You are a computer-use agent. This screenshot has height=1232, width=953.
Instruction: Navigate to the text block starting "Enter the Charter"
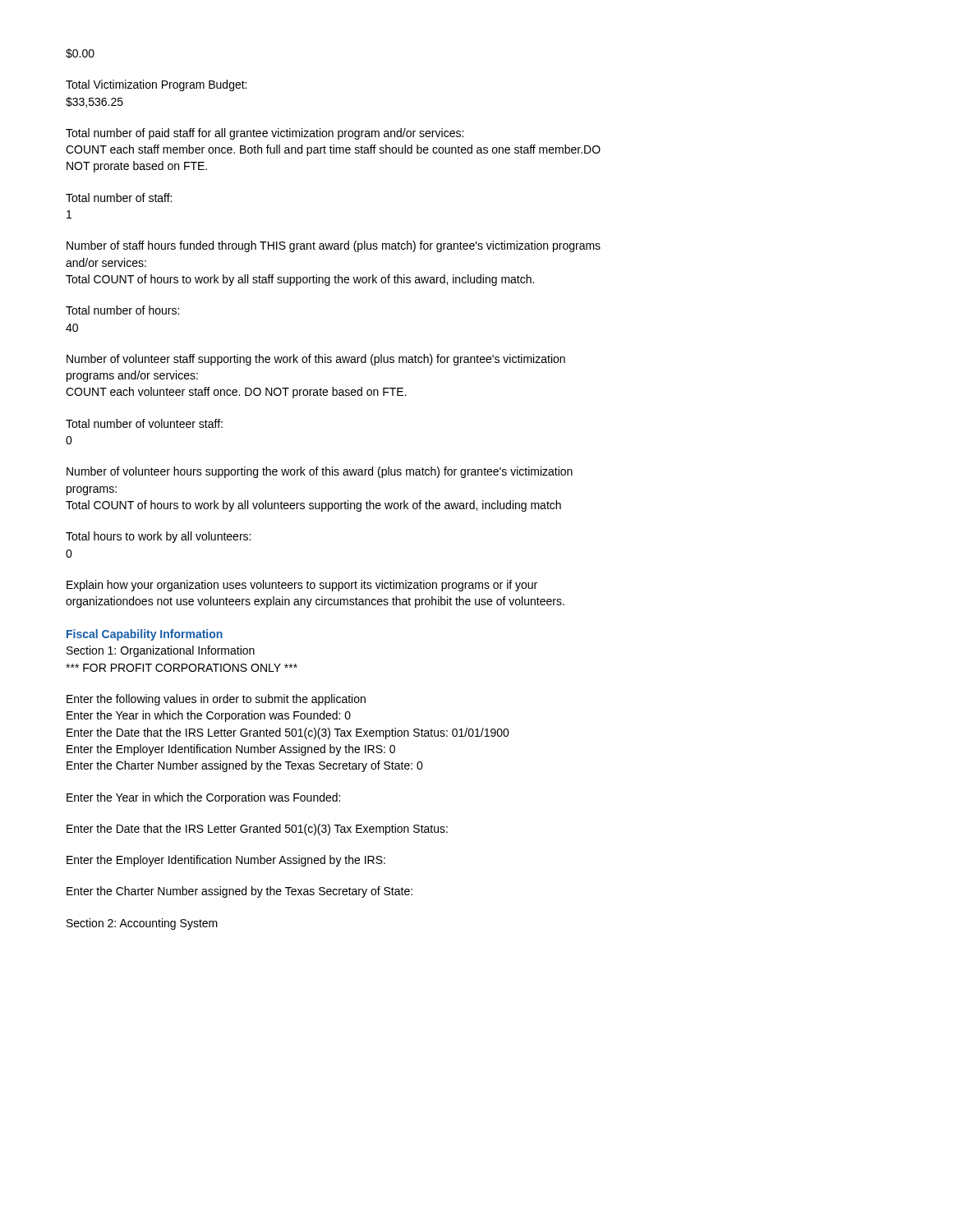pos(240,891)
